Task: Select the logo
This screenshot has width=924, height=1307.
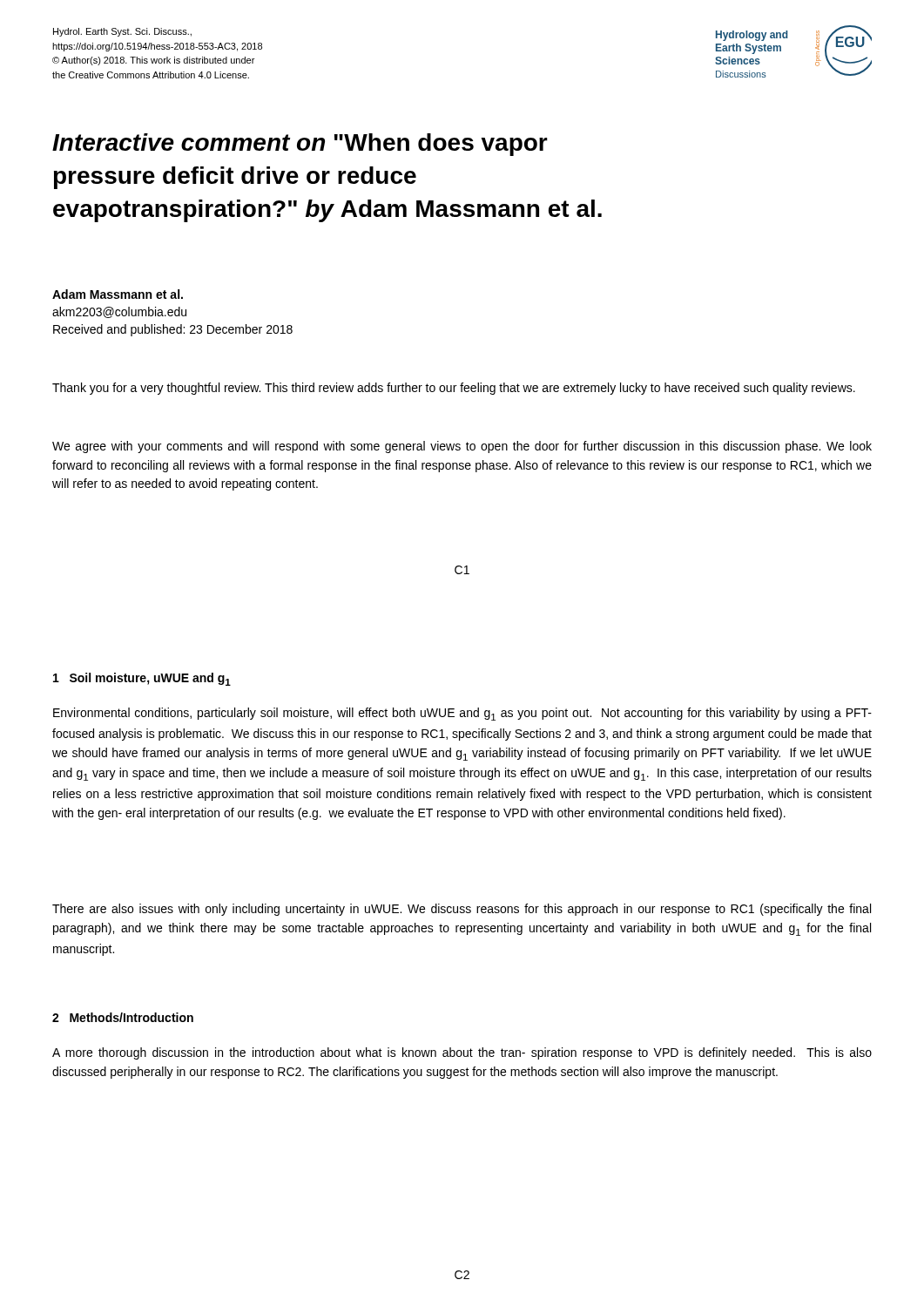Action: point(793,55)
